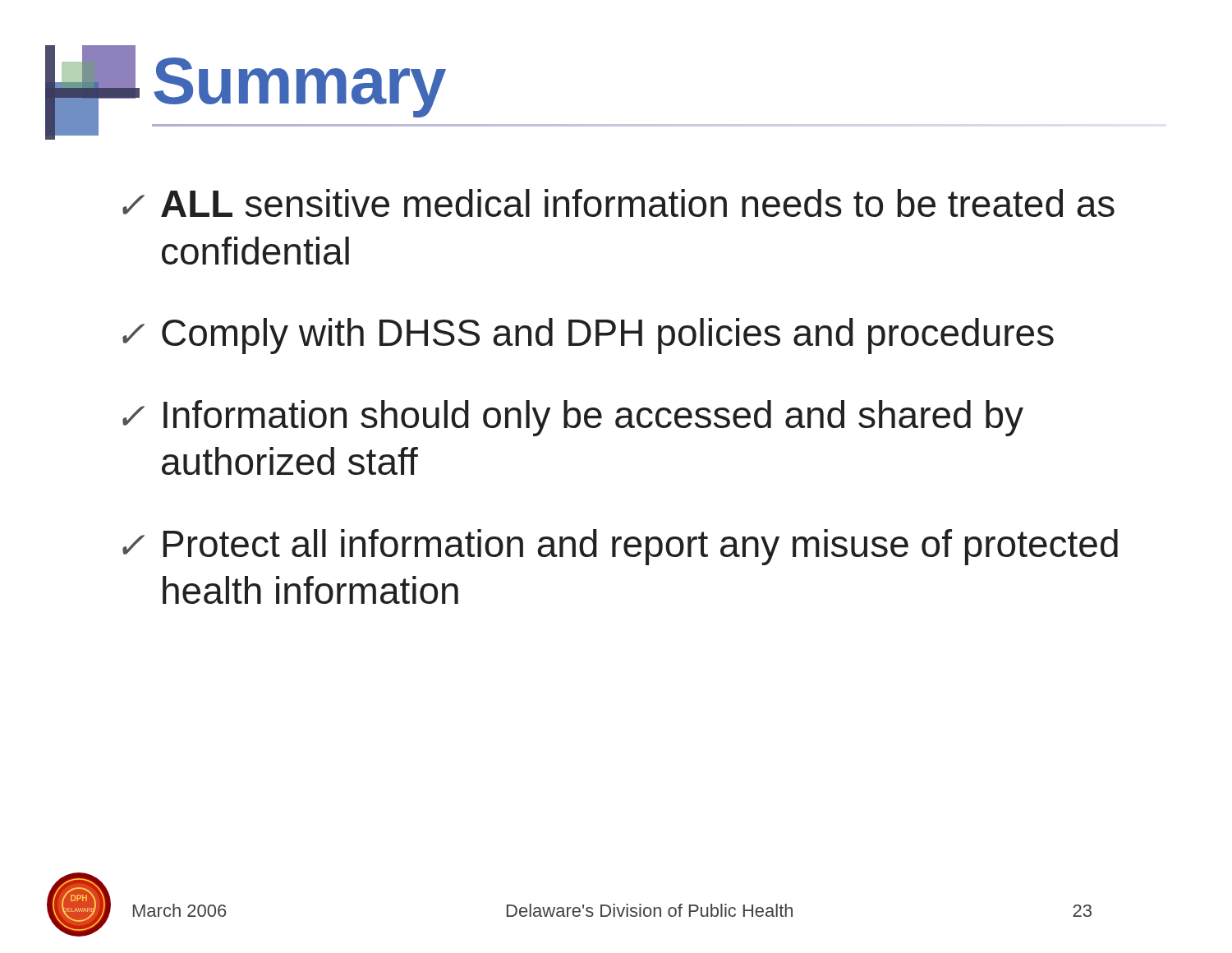The width and height of the screenshot is (1232, 953).
Task: Select the list item containing "✓ ALL sensitive medical information needs to"
Action: click(641, 228)
